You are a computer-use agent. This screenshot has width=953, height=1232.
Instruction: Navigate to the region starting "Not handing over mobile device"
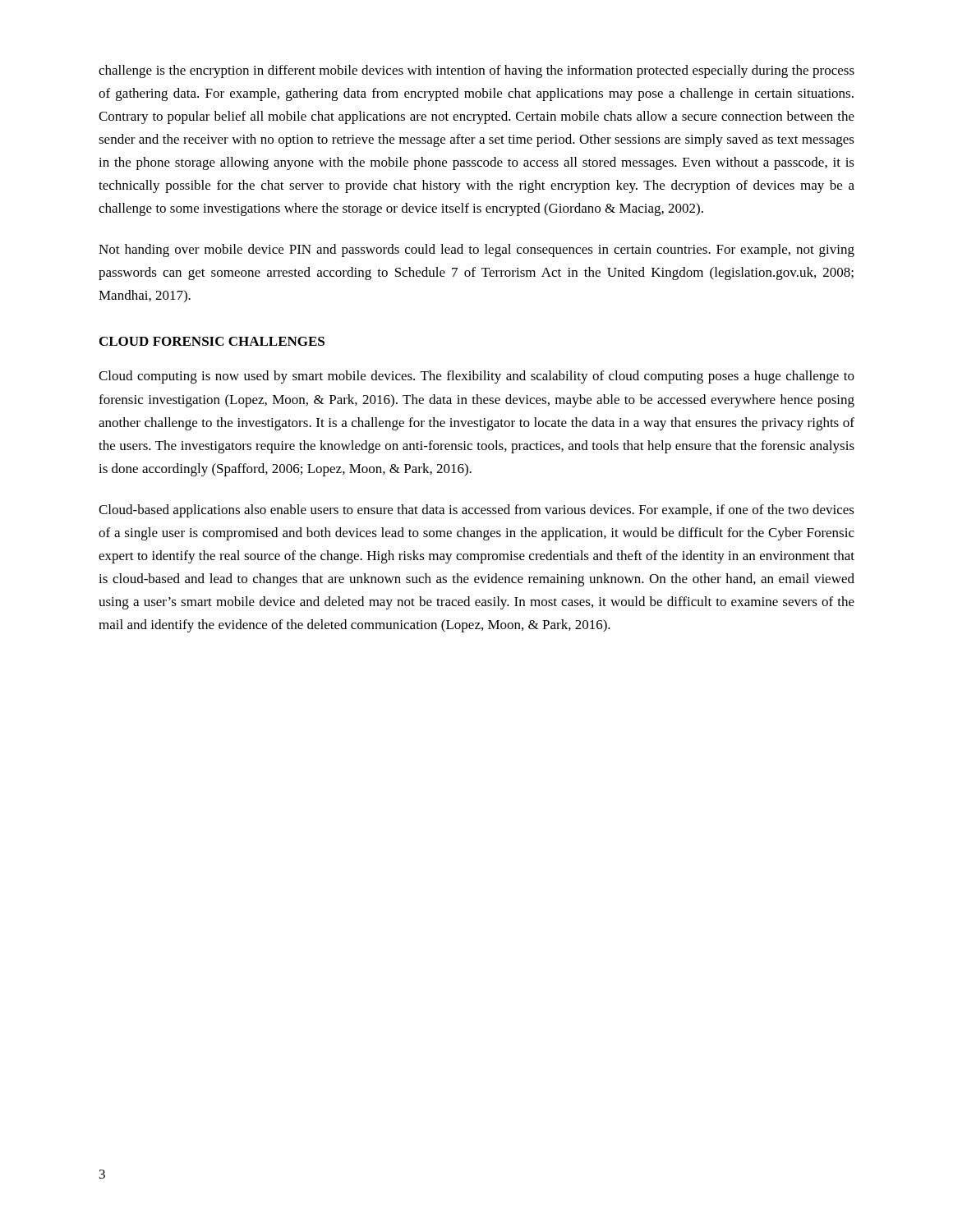(476, 273)
